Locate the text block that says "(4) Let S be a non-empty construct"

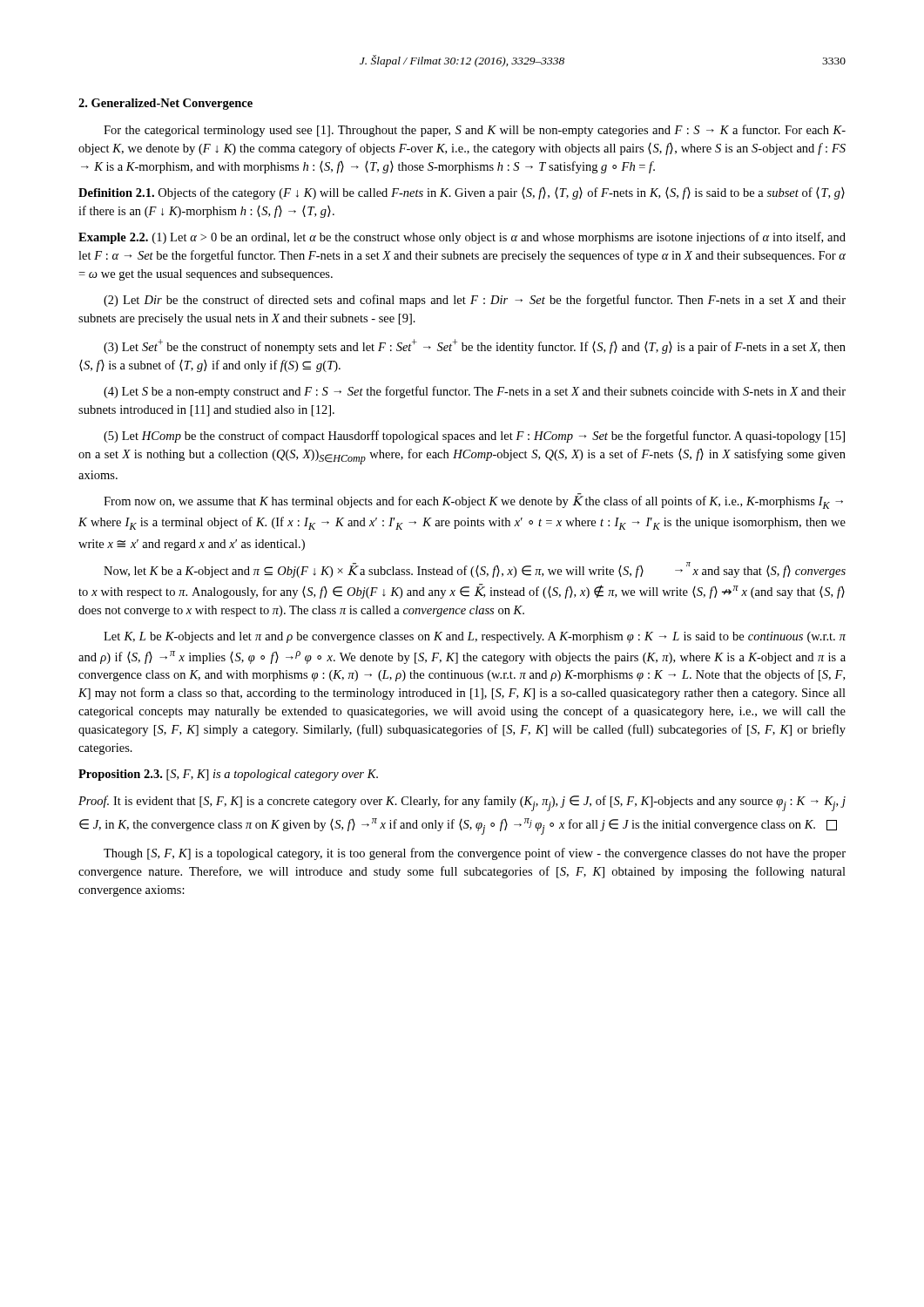(462, 400)
